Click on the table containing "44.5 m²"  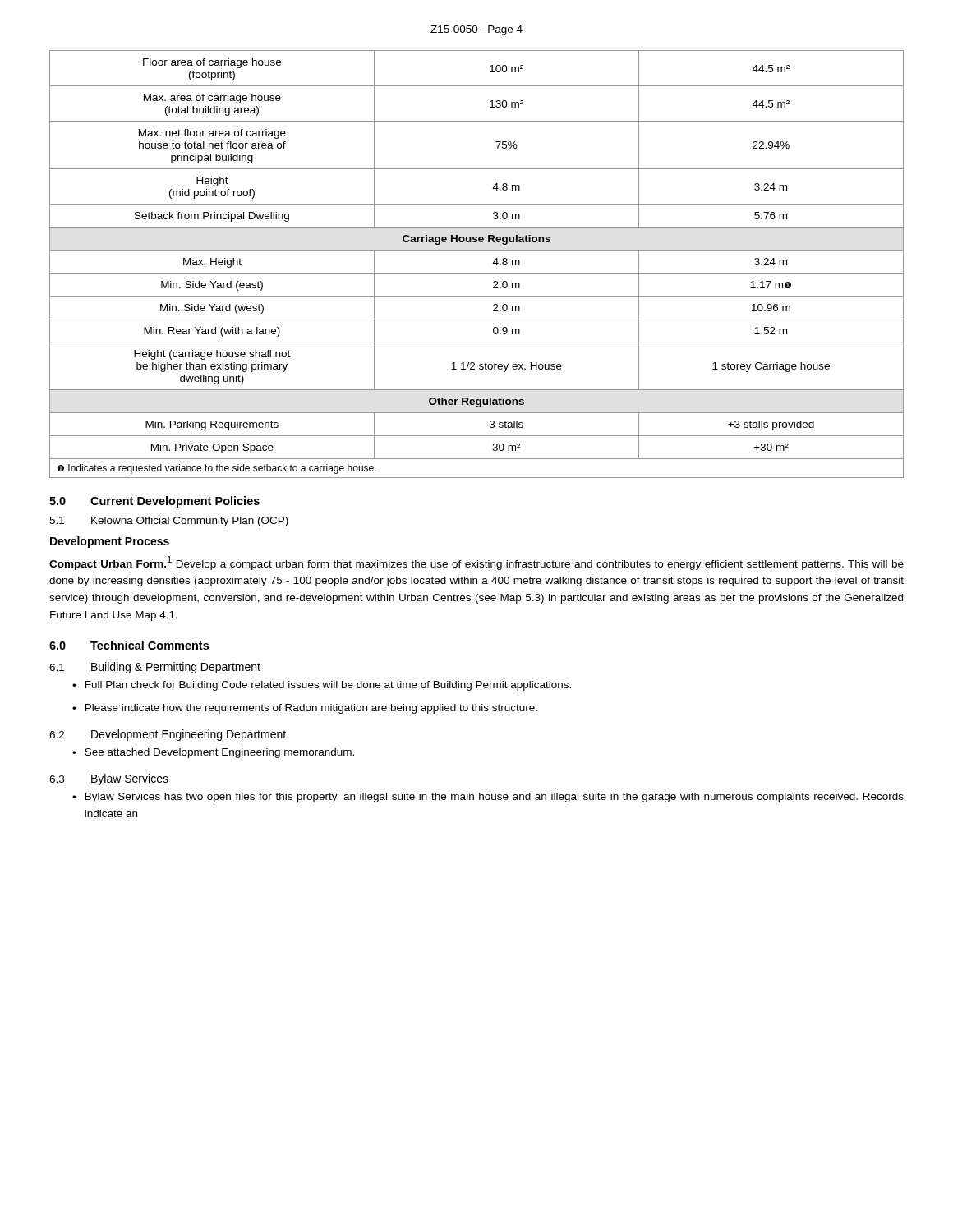476,264
